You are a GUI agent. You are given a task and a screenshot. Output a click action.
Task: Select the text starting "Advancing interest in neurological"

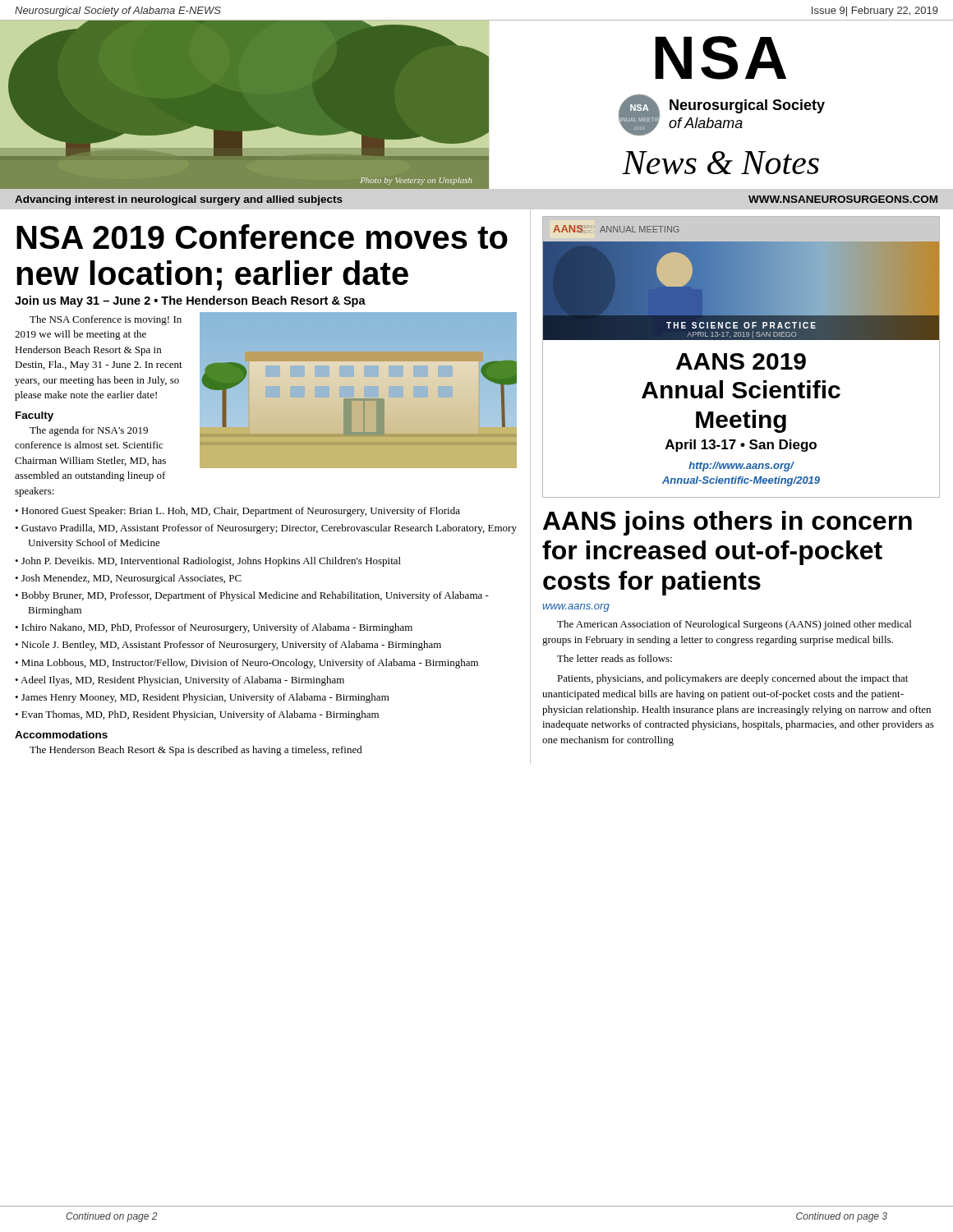(179, 199)
